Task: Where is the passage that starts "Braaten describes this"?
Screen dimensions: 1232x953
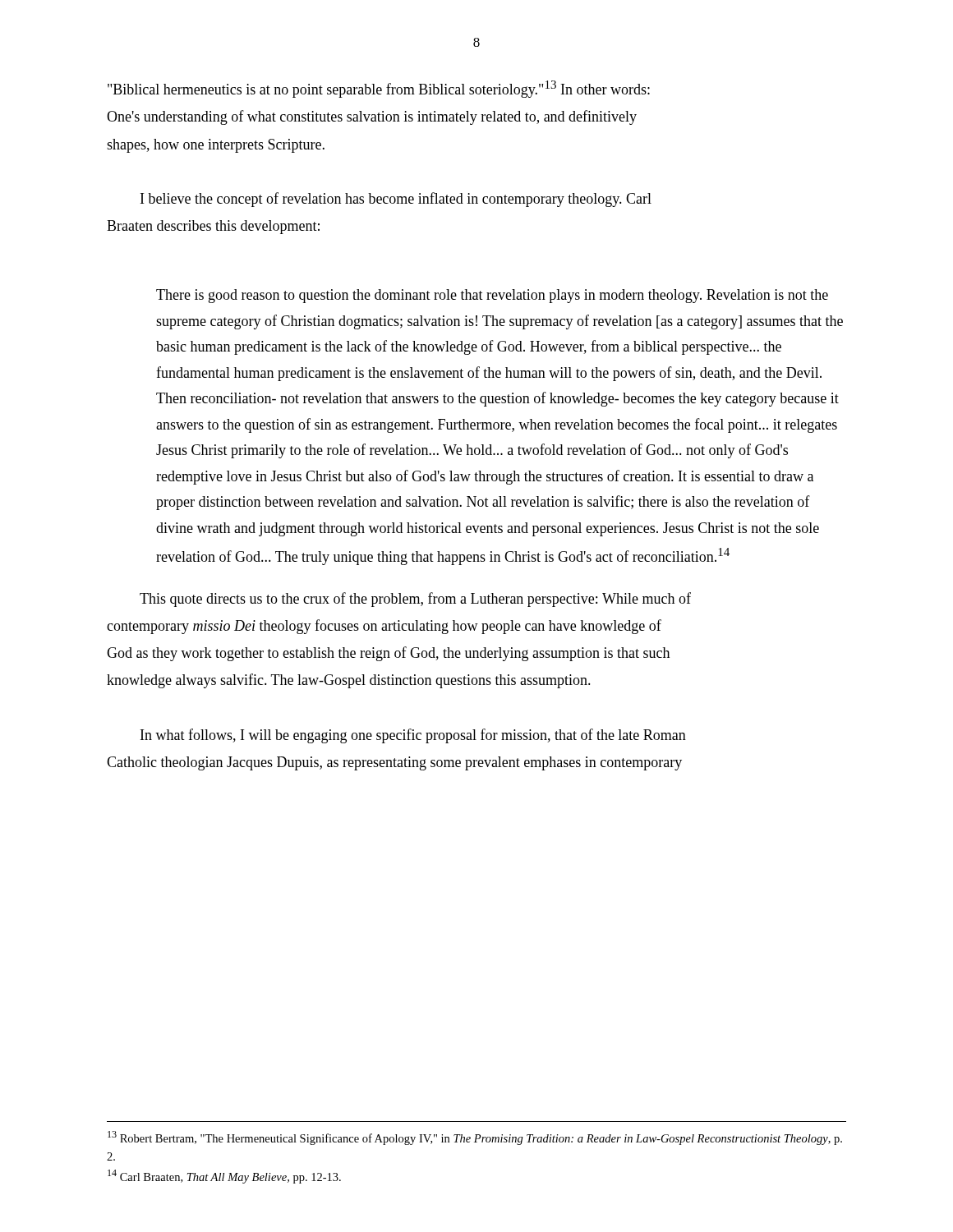Action: click(214, 226)
